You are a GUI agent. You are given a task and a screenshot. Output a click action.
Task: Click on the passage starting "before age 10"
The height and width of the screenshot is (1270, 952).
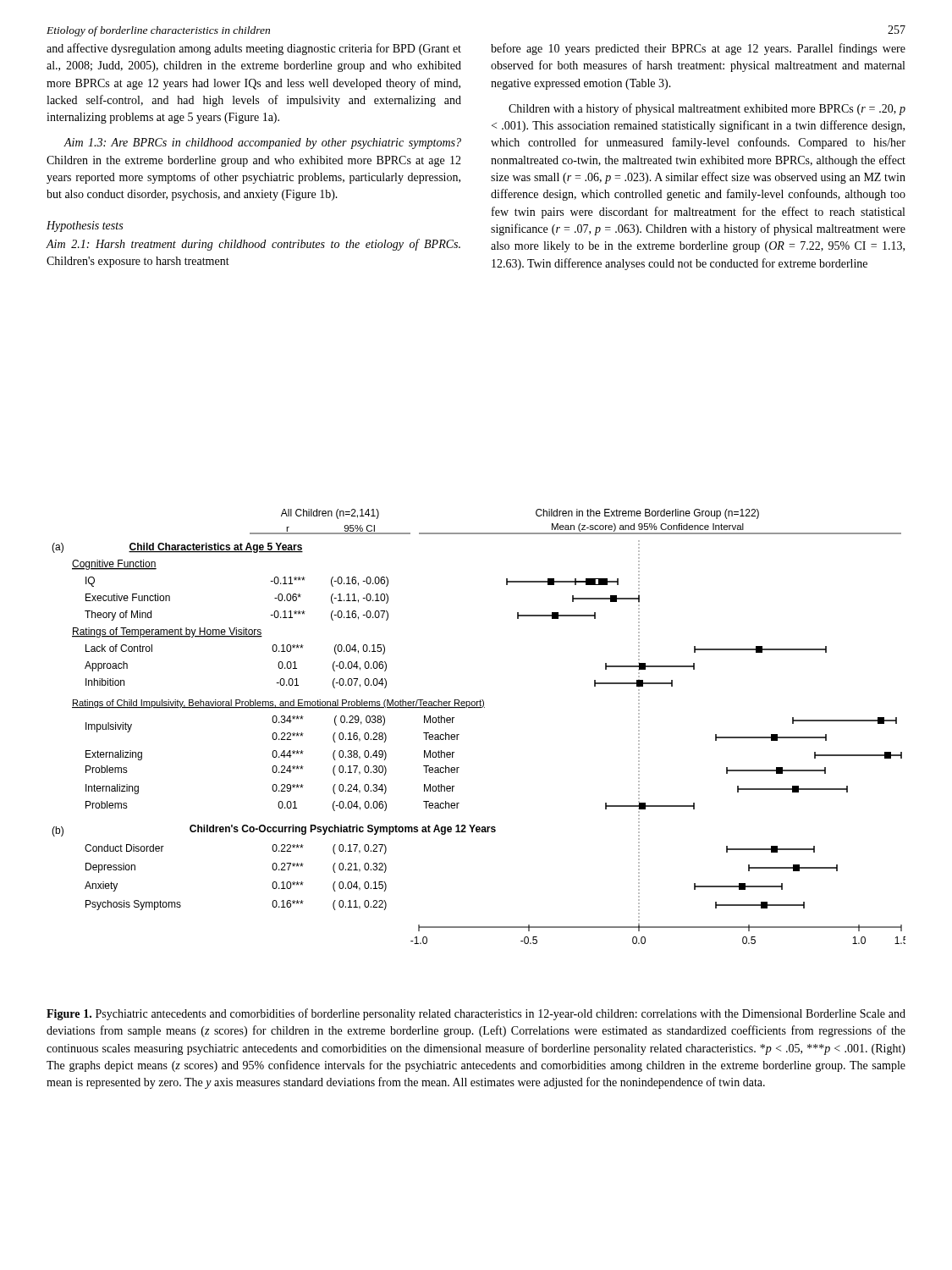pyautogui.click(x=698, y=66)
